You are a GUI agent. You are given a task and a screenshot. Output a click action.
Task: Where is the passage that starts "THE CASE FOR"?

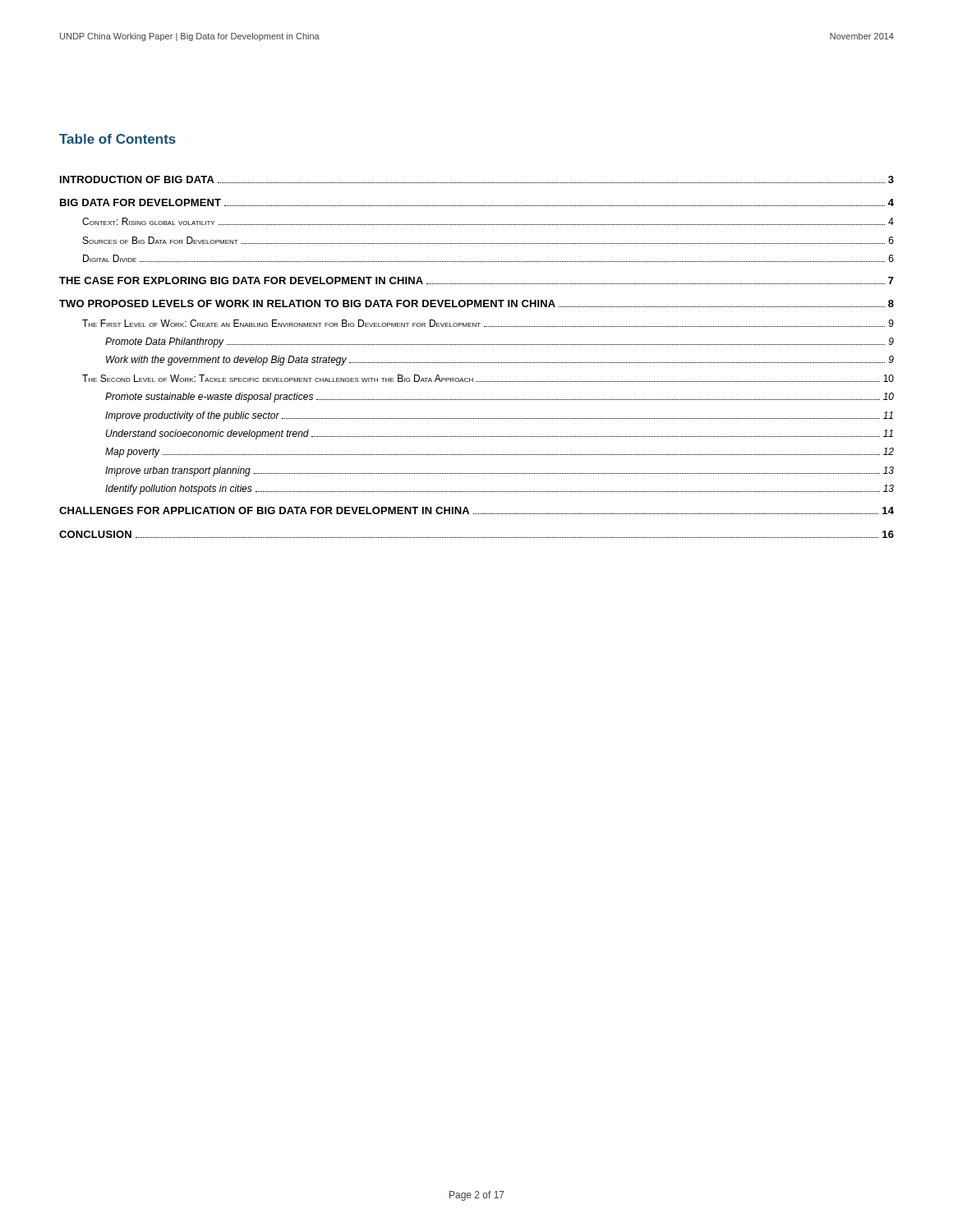(476, 281)
